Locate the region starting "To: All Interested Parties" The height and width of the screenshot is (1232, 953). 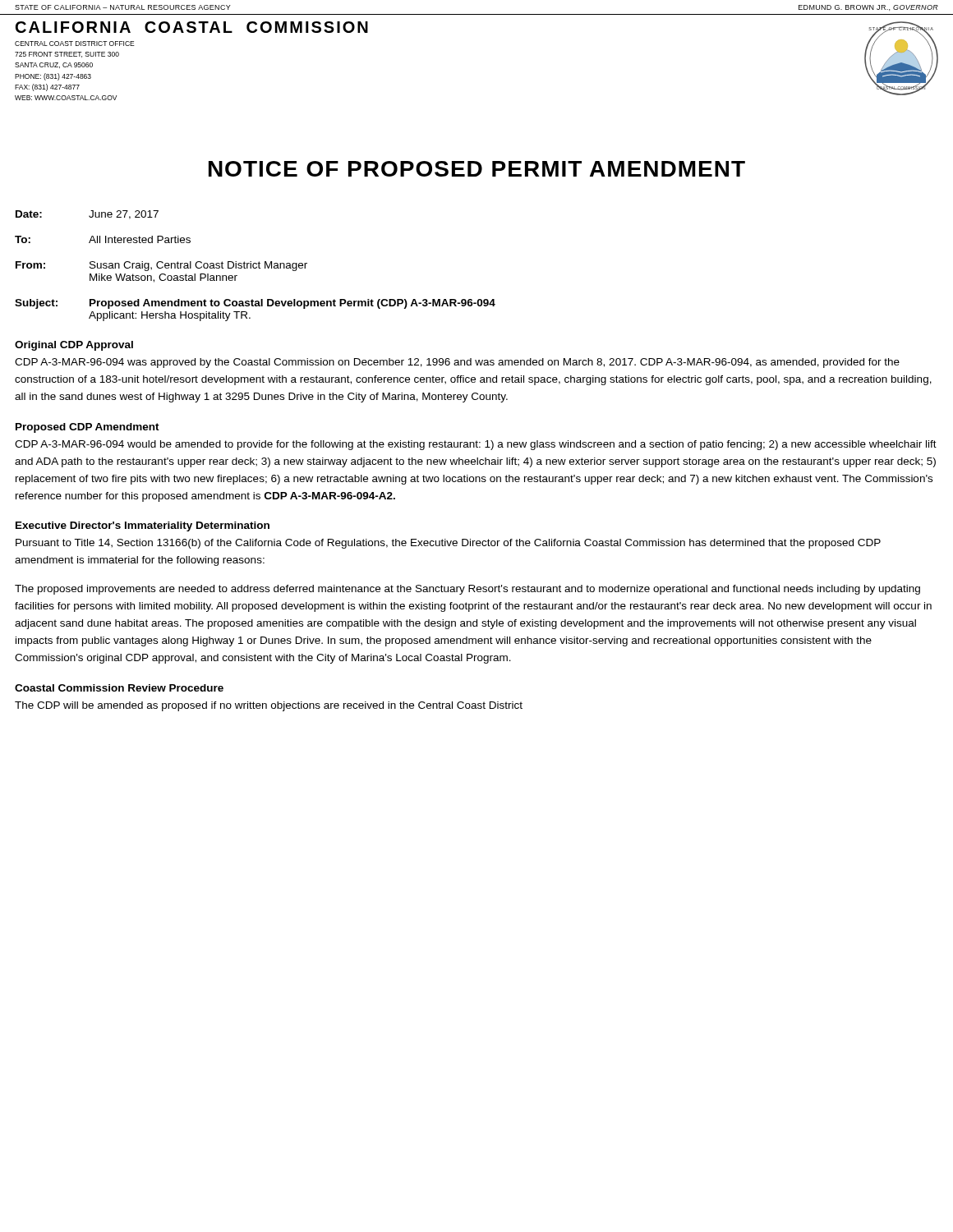[103, 239]
